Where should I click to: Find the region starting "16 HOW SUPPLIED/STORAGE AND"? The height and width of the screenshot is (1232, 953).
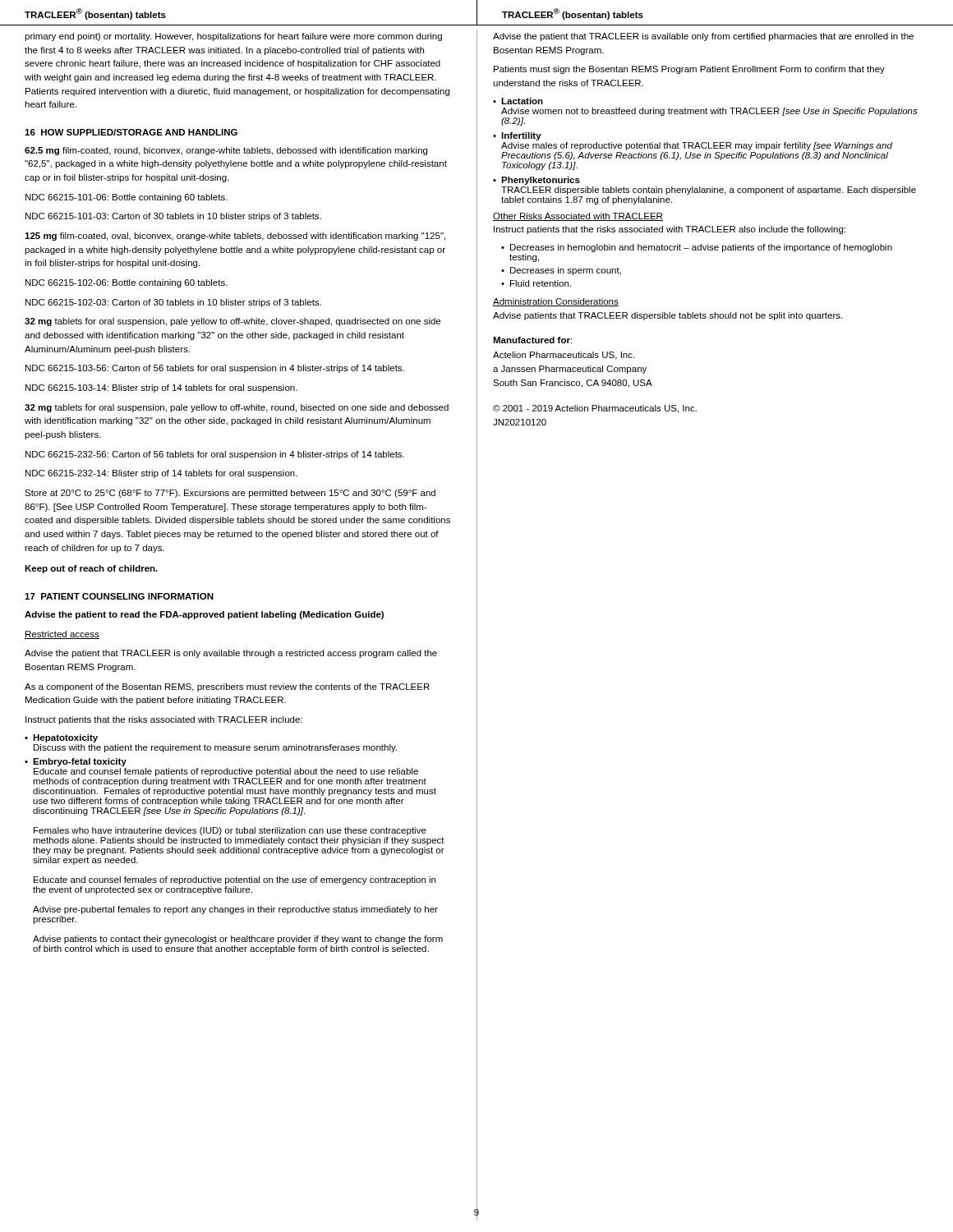coord(131,133)
